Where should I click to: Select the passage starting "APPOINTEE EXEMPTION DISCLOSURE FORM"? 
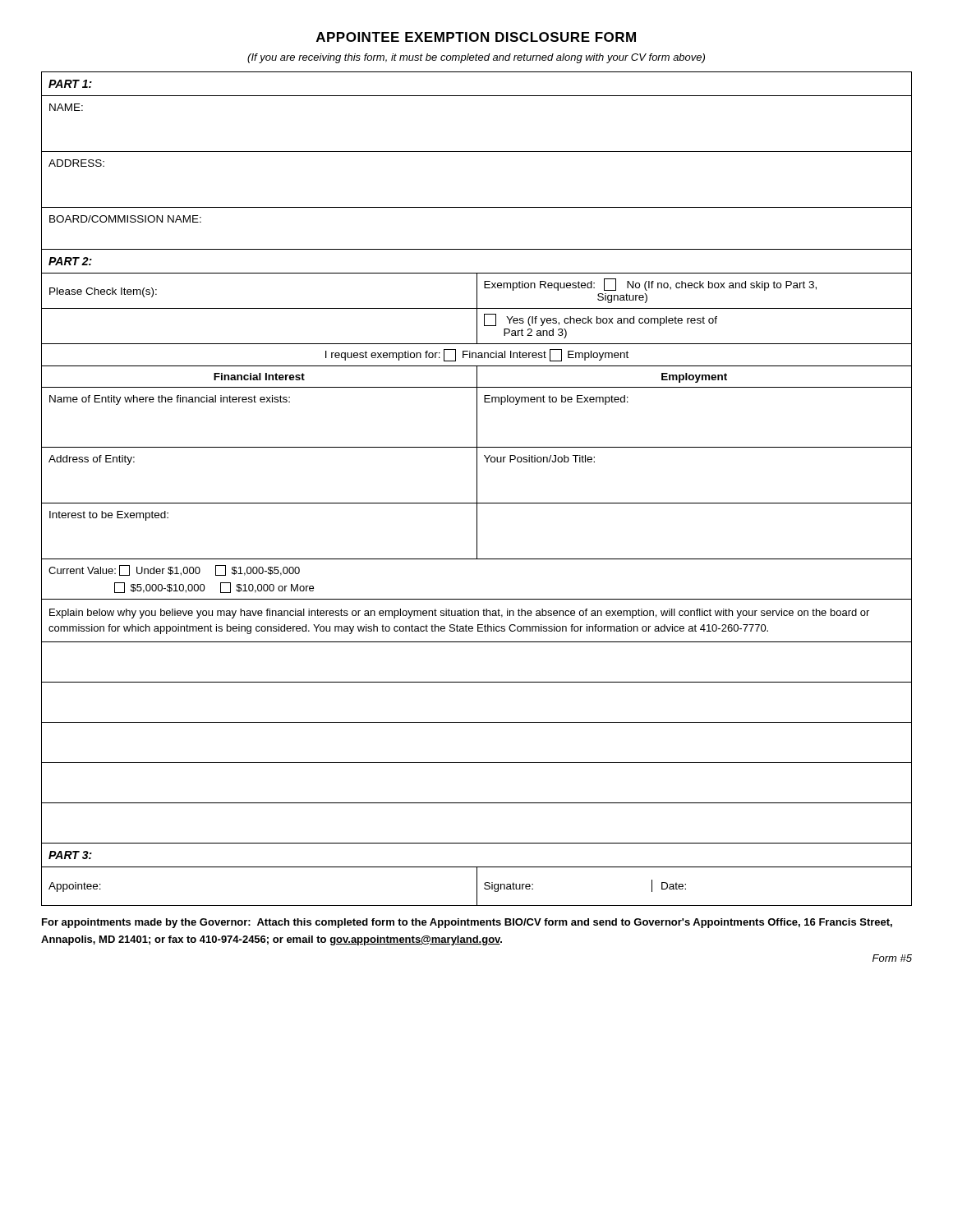pyautogui.click(x=476, y=37)
